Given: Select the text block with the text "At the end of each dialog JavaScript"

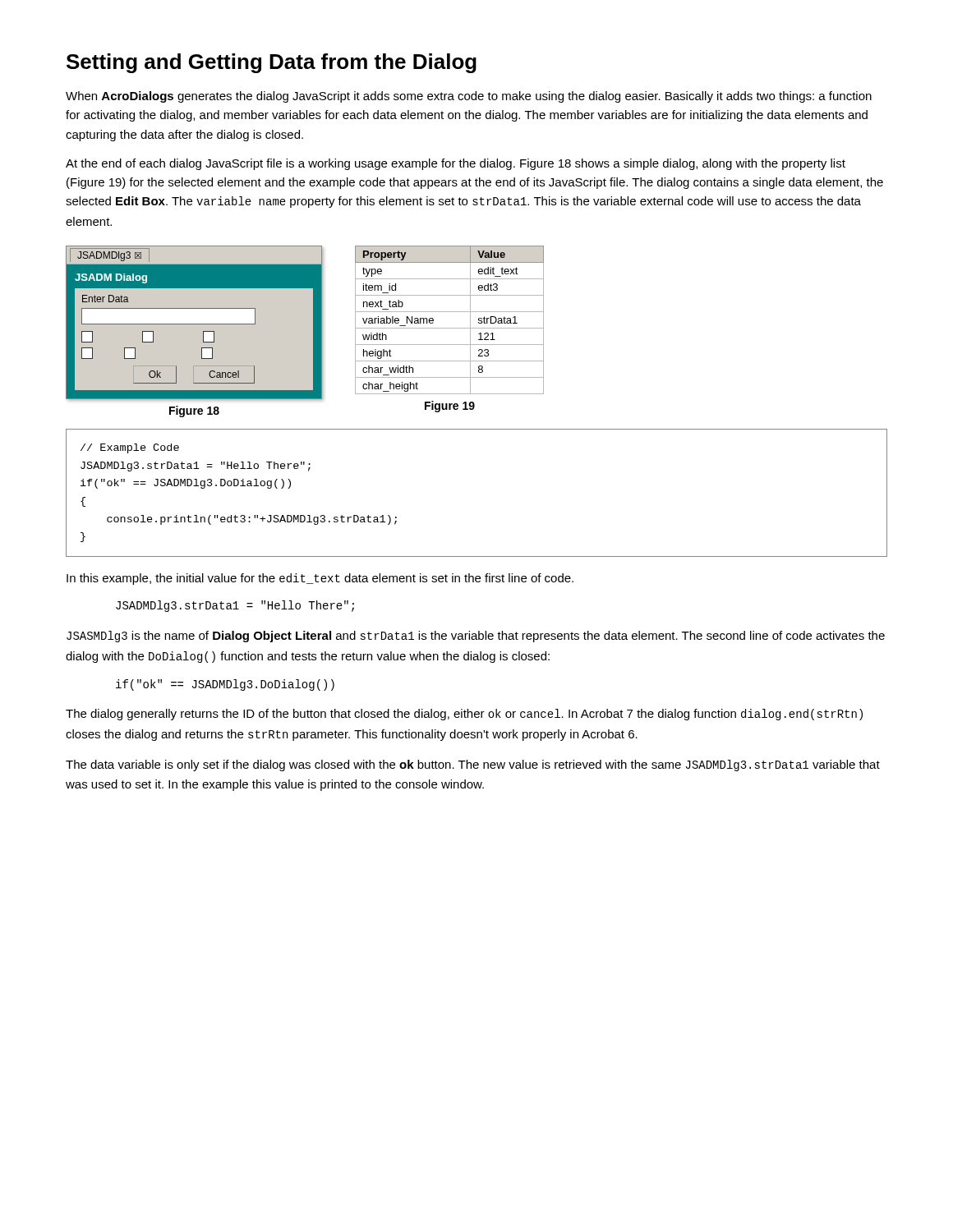Looking at the screenshot, I should [x=475, y=192].
